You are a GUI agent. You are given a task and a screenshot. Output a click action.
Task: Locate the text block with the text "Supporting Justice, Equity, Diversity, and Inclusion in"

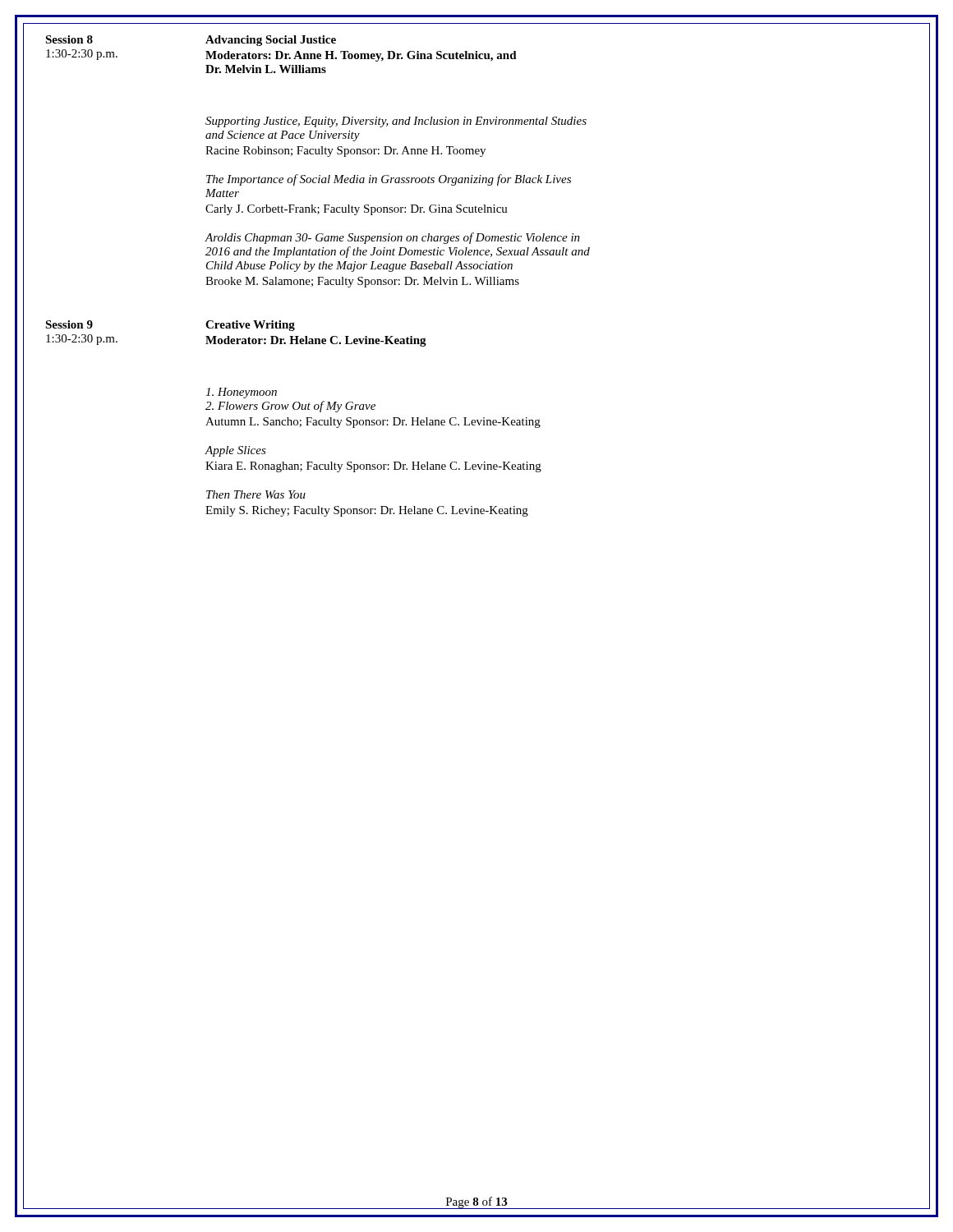click(x=396, y=122)
